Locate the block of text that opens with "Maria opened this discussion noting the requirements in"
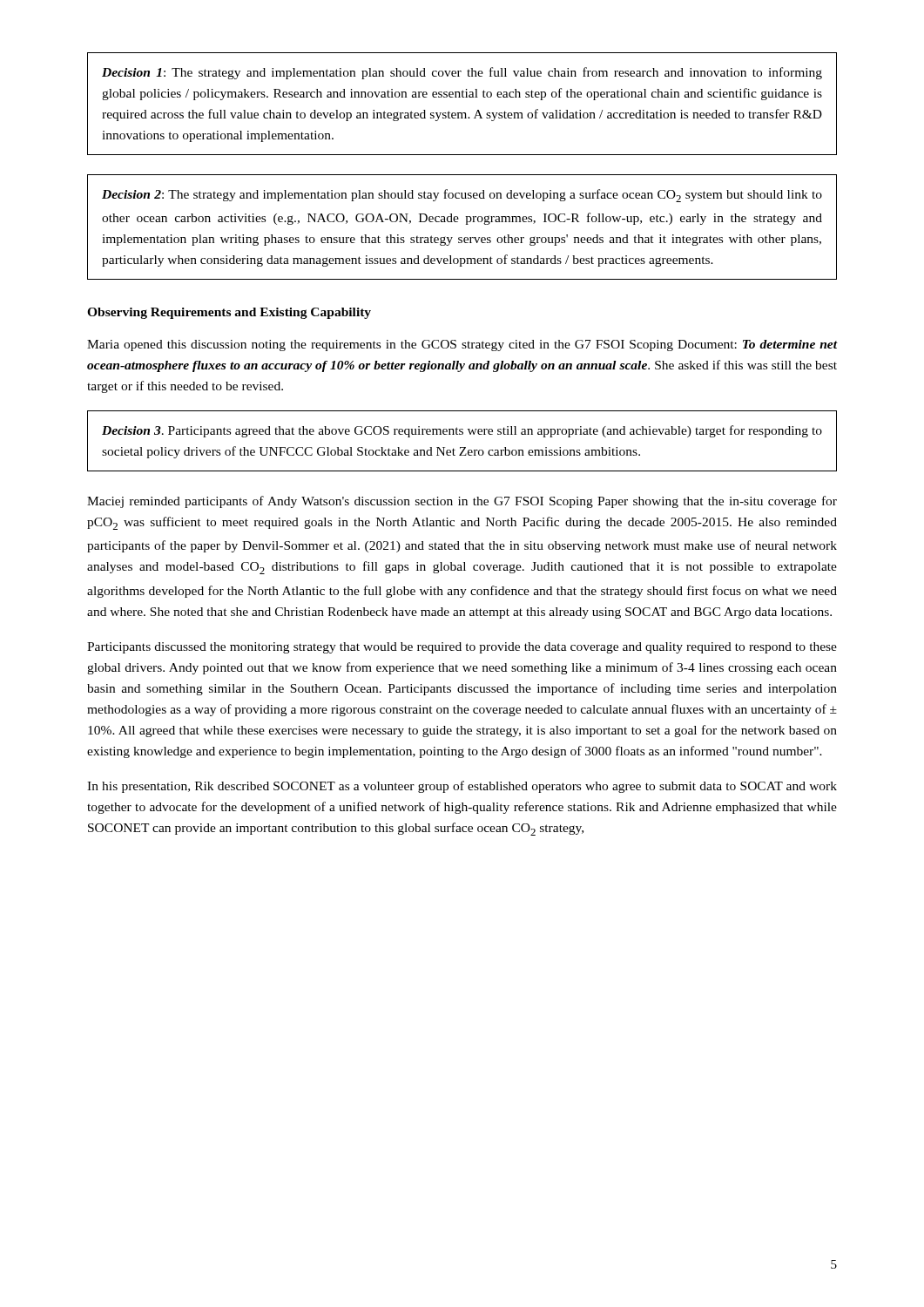The width and height of the screenshot is (924, 1307). [462, 365]
